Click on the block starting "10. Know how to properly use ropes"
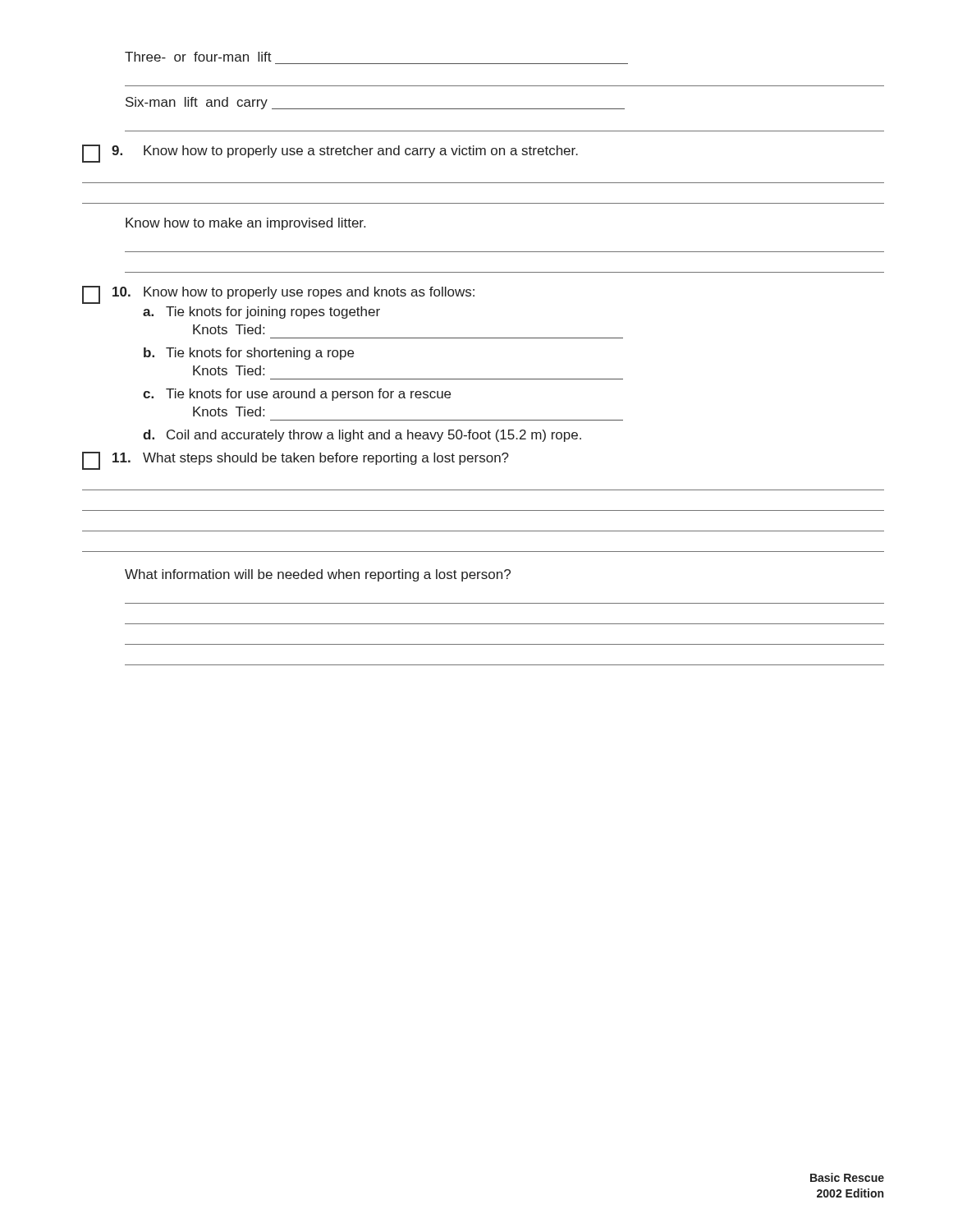Viewport: 958px width, 1232px height. click(278, 295)
